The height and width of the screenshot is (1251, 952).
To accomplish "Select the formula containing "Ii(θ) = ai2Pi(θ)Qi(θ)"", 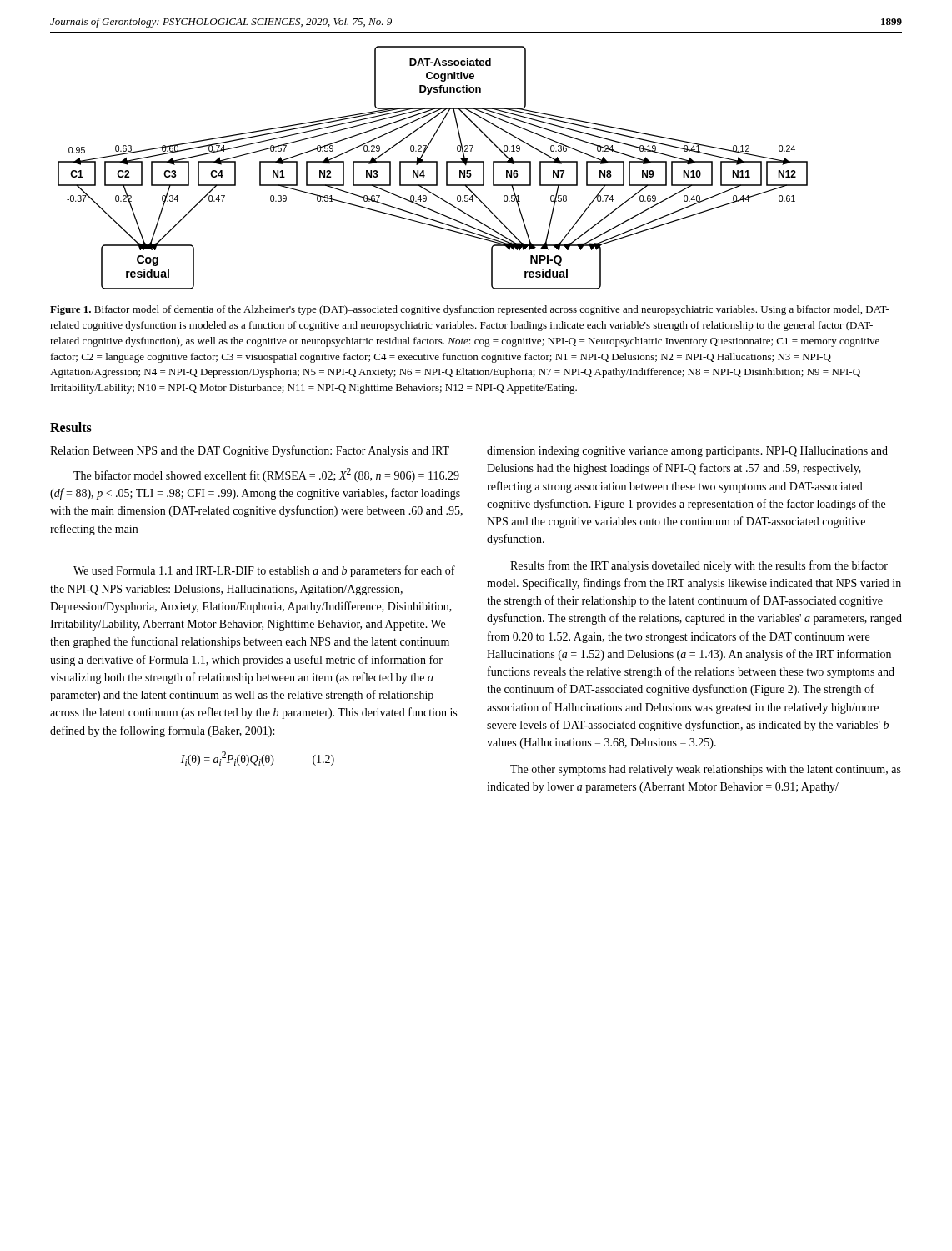I will pyautogui.click(x=258, y=759).
